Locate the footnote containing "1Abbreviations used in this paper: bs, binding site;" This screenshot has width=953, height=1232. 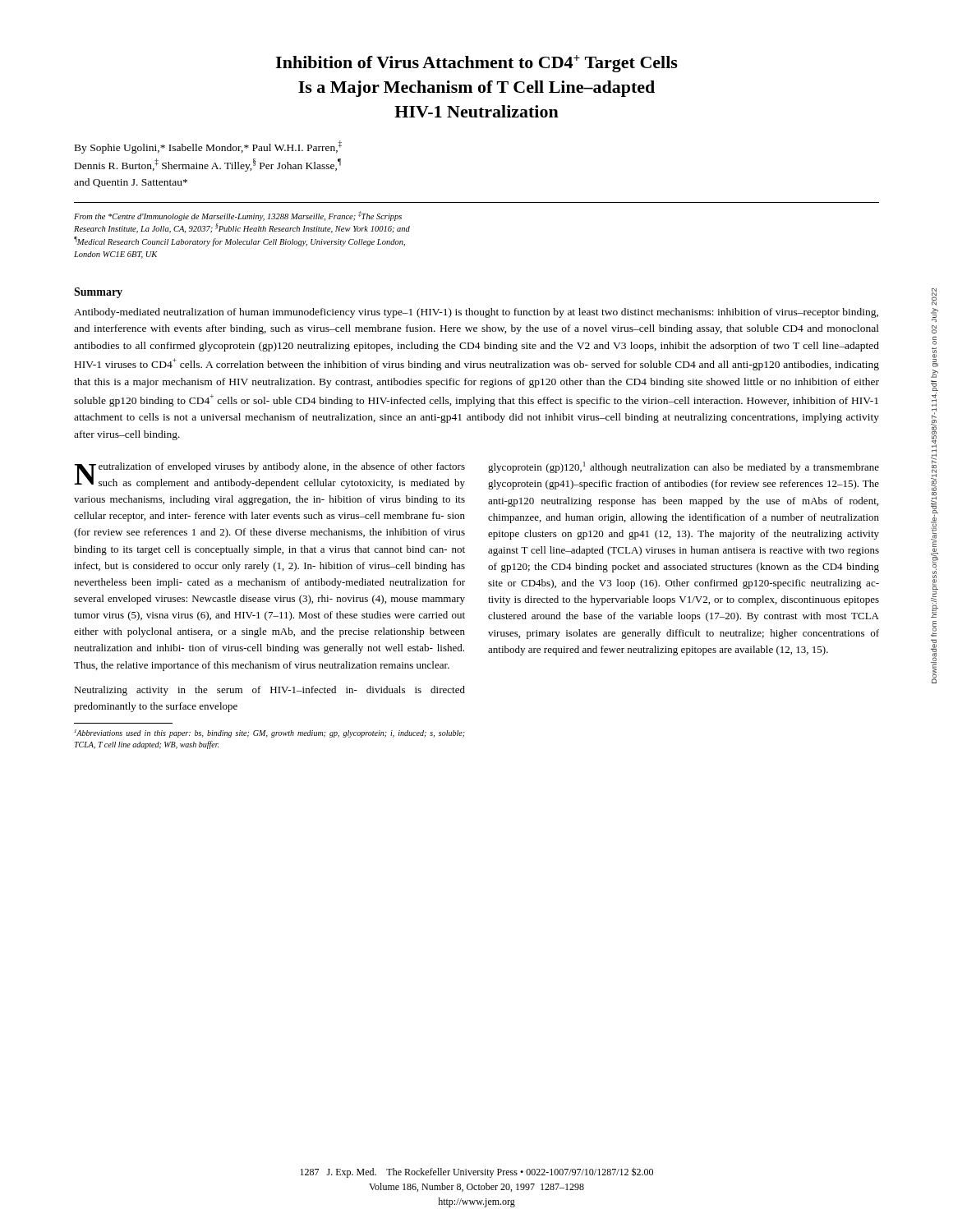click(269, 739)
